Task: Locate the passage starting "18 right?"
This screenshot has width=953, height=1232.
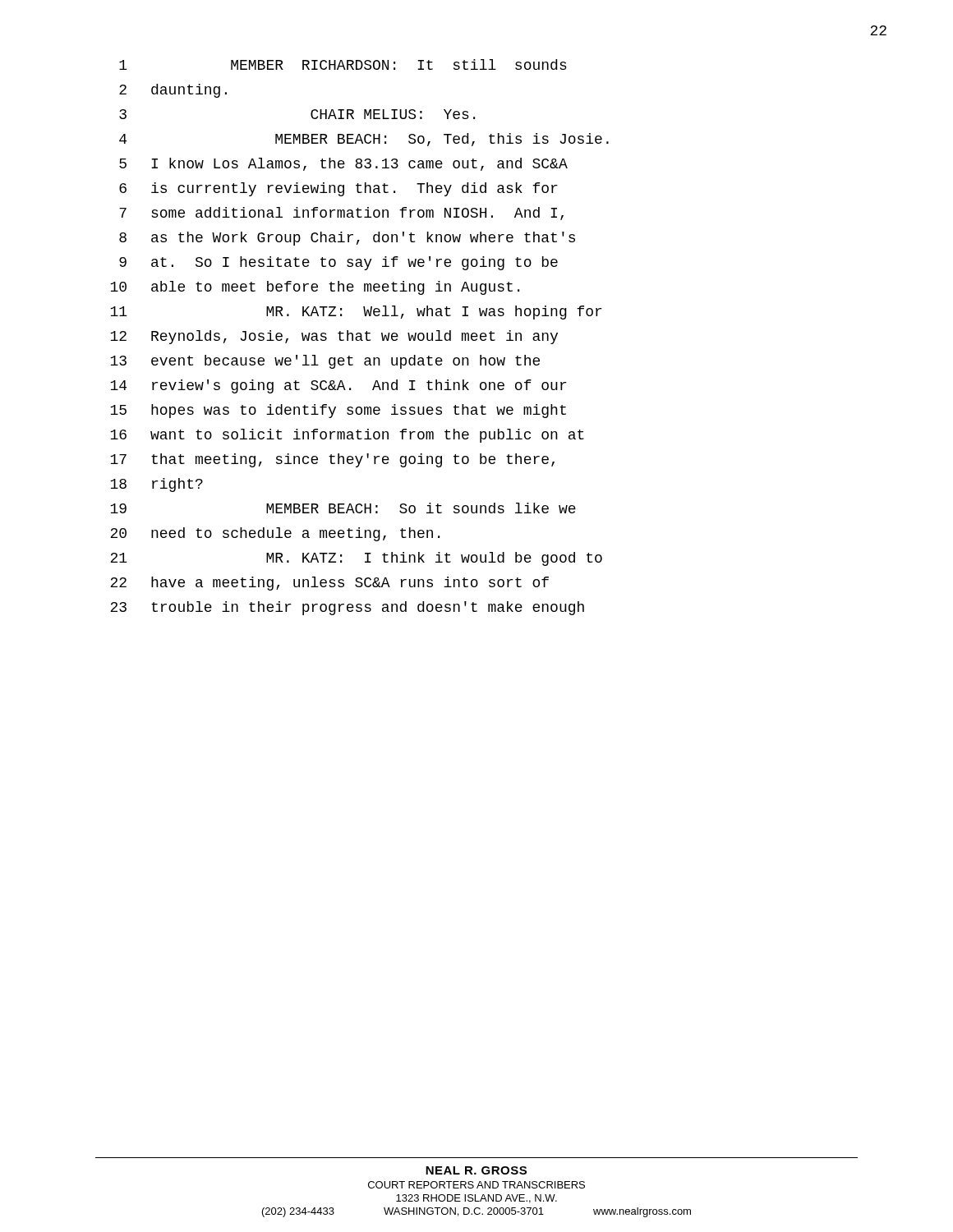Action: (157, 485)
